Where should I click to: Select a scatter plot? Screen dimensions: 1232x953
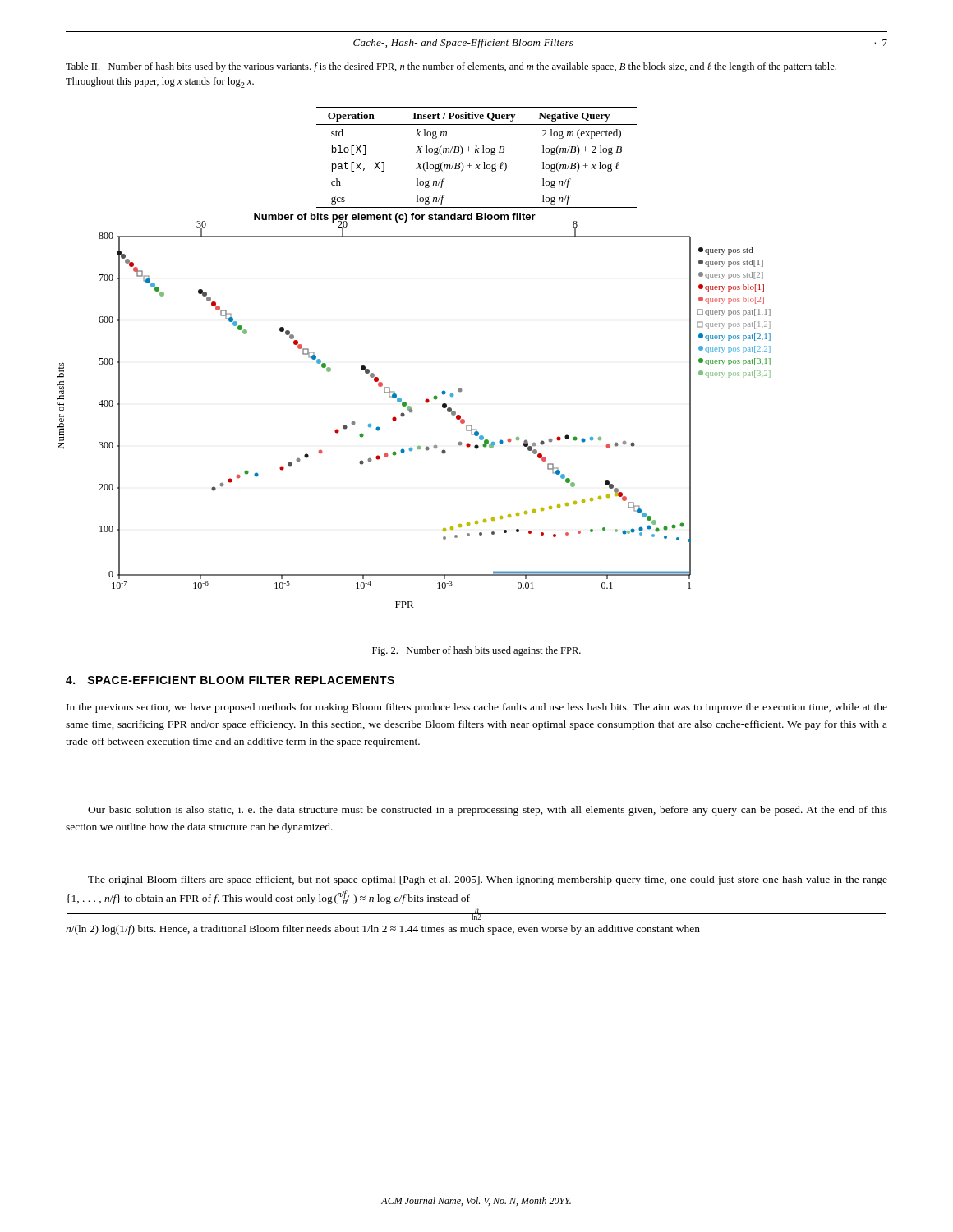[476, 423]
